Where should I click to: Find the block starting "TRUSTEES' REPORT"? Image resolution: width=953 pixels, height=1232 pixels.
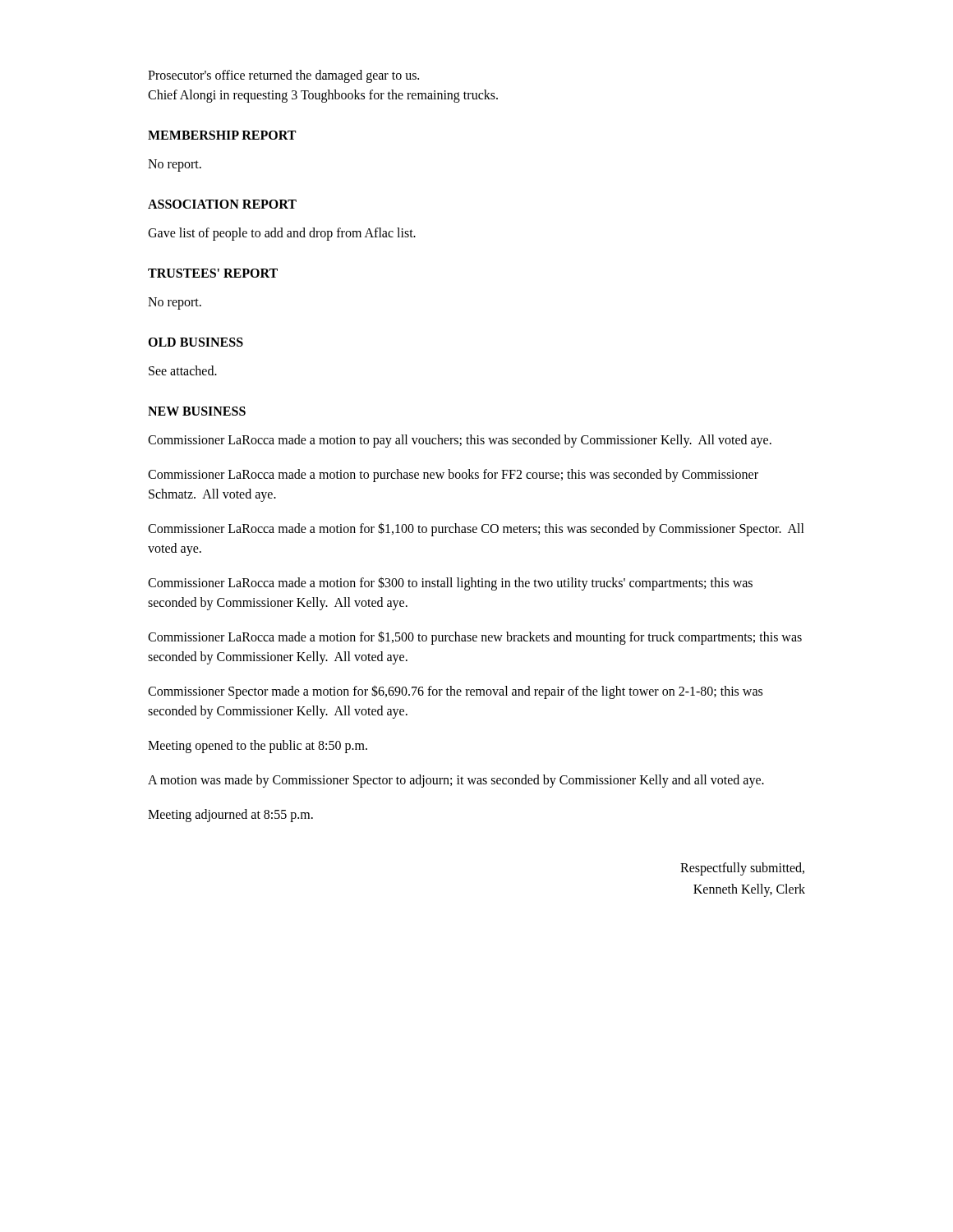213,273
